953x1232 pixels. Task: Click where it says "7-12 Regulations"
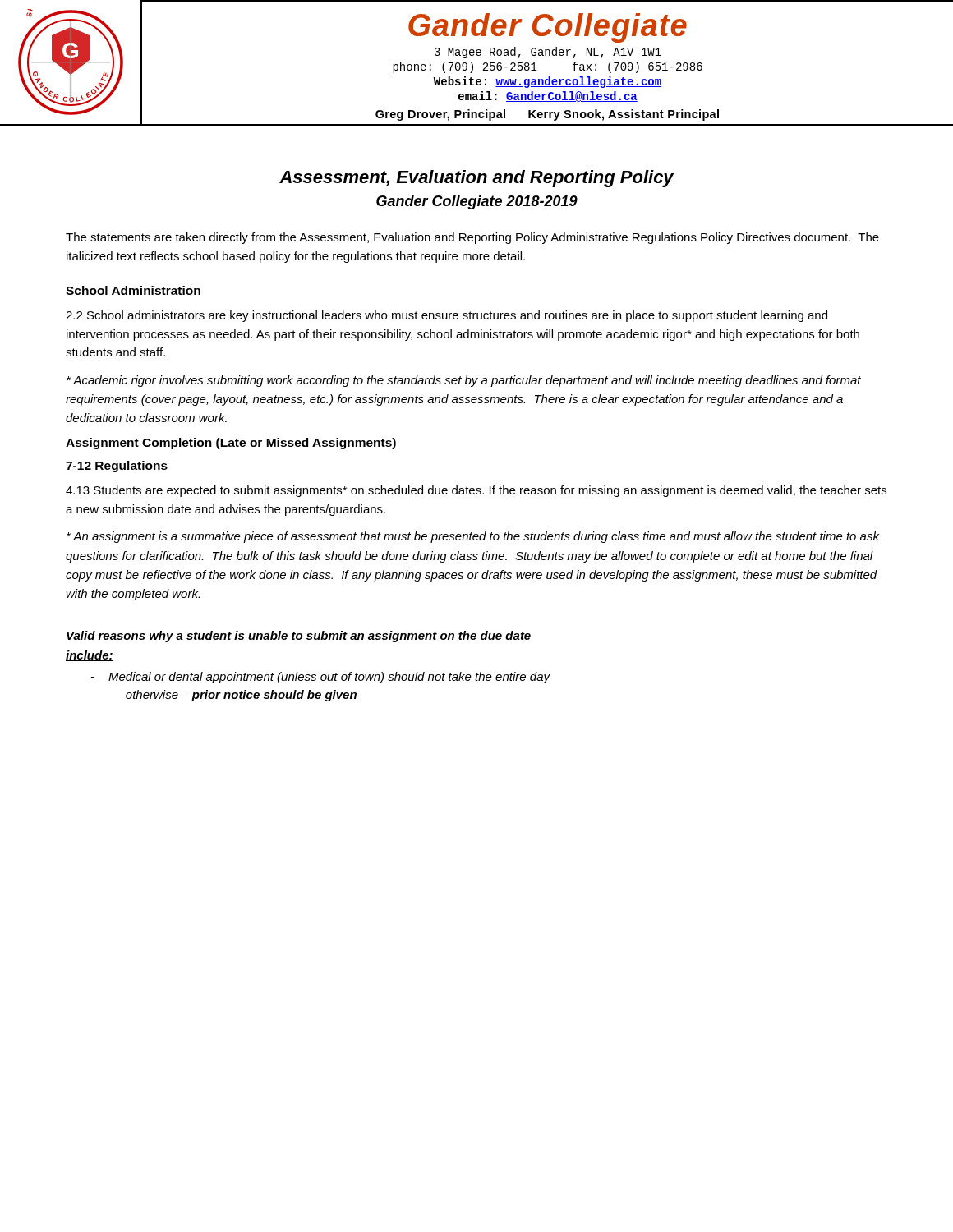click(x=117, y=466)
